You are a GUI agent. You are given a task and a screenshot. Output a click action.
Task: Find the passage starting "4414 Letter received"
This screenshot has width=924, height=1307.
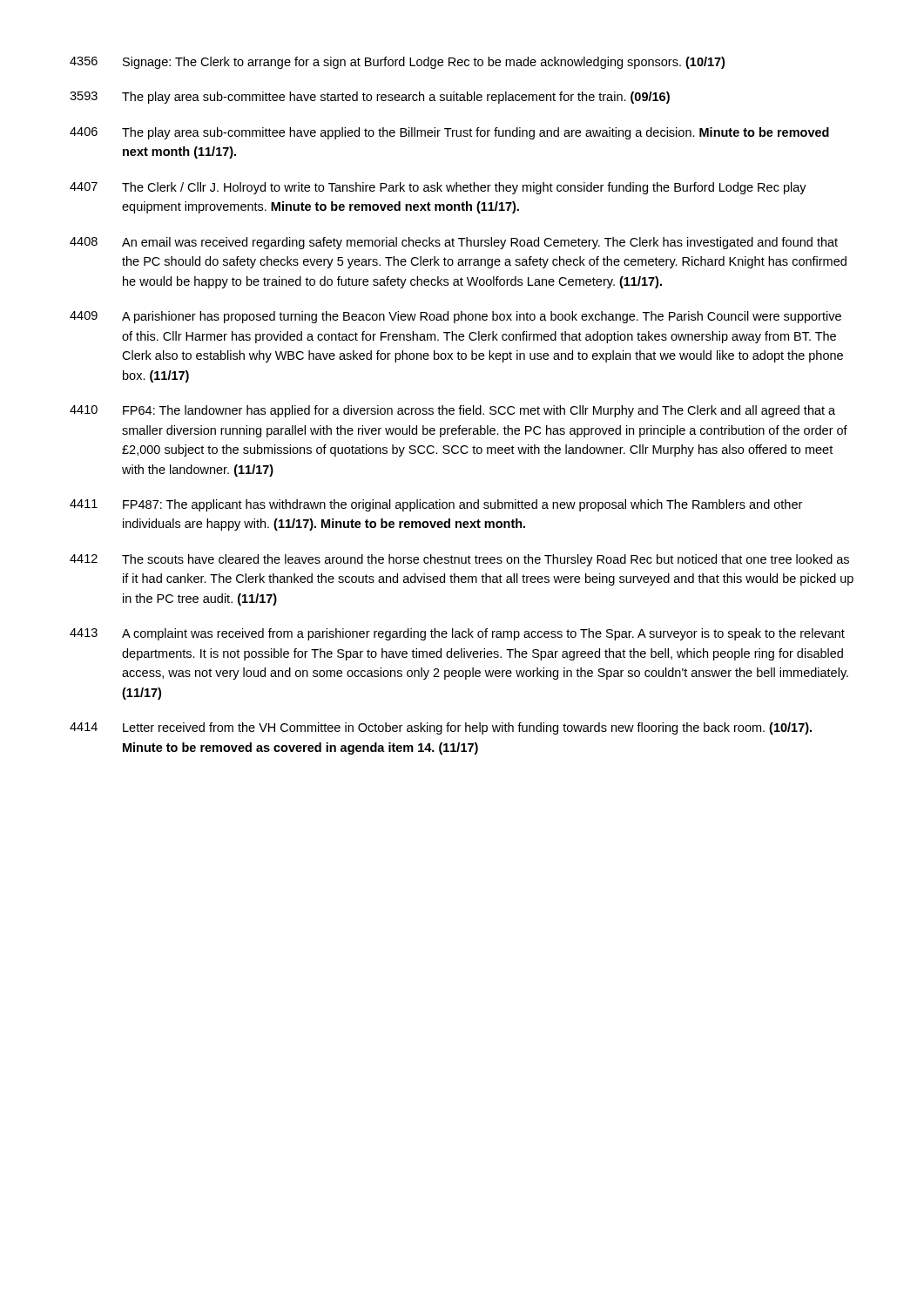coord(462,738)
